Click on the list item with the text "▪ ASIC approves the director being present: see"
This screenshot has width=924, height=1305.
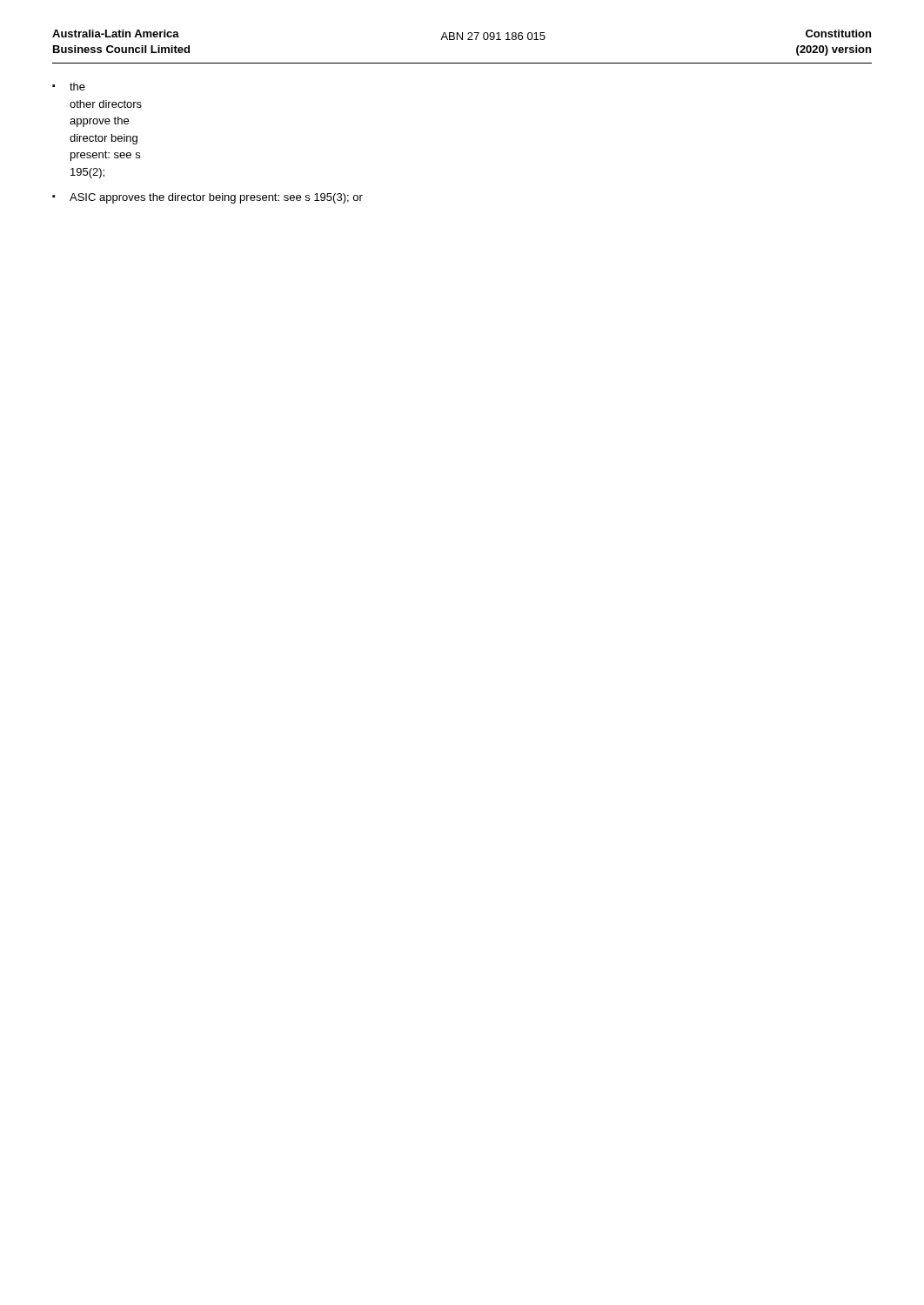207,197
